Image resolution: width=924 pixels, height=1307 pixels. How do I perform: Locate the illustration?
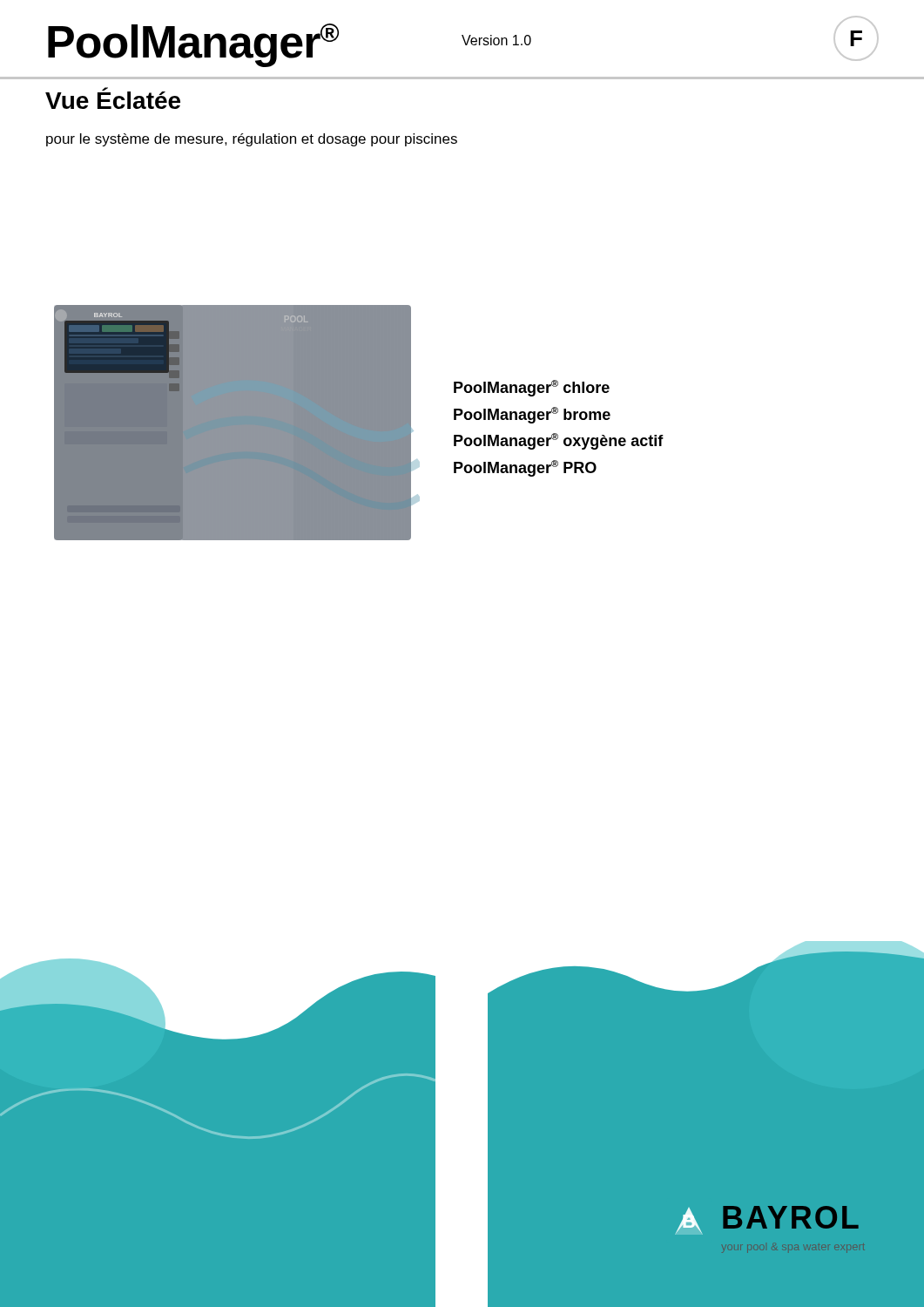pos(462,1124)
